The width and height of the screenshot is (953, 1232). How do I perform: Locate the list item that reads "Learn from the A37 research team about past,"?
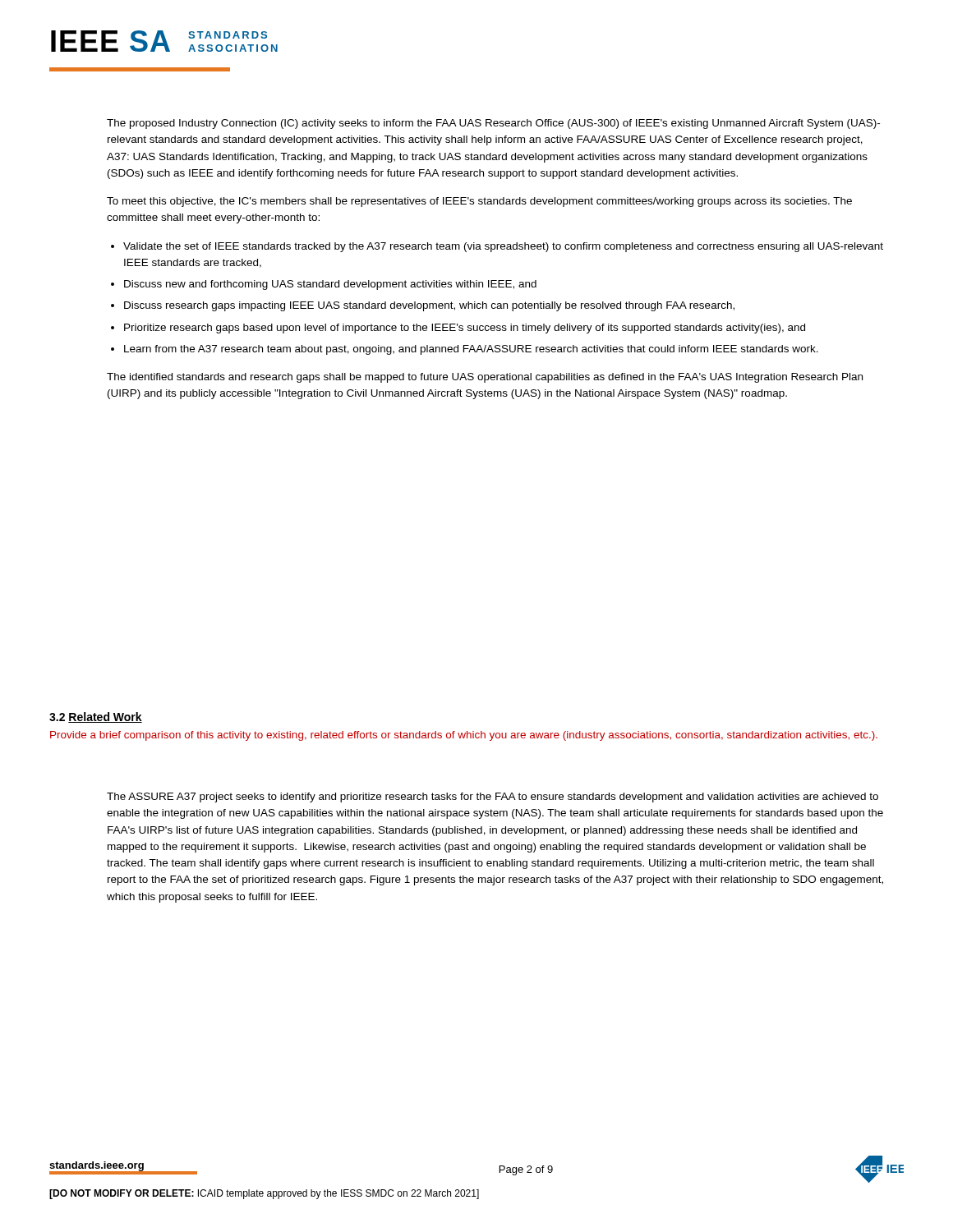coord(471,348)
